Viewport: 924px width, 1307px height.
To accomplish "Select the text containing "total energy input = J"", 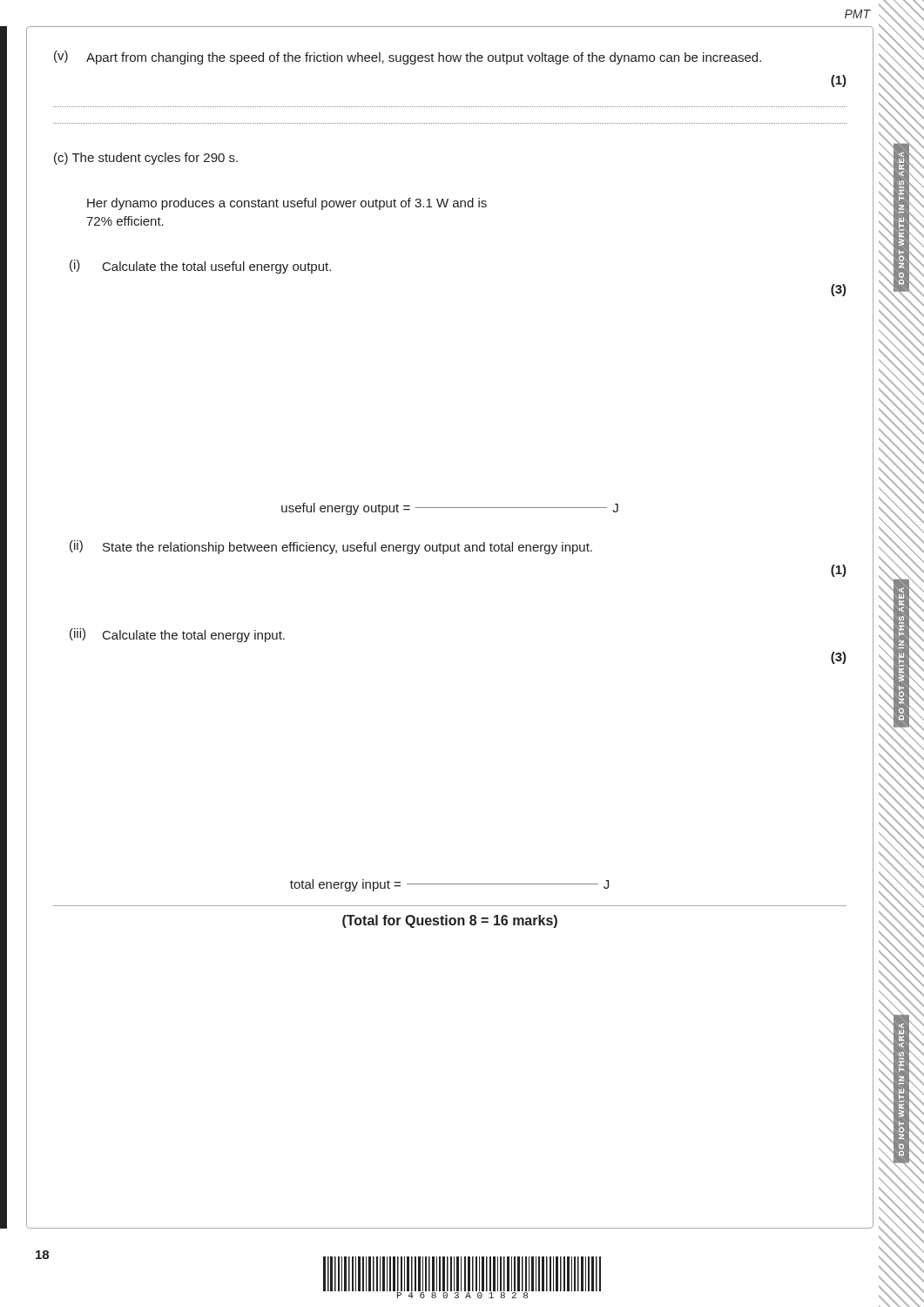I will [450, 884].
